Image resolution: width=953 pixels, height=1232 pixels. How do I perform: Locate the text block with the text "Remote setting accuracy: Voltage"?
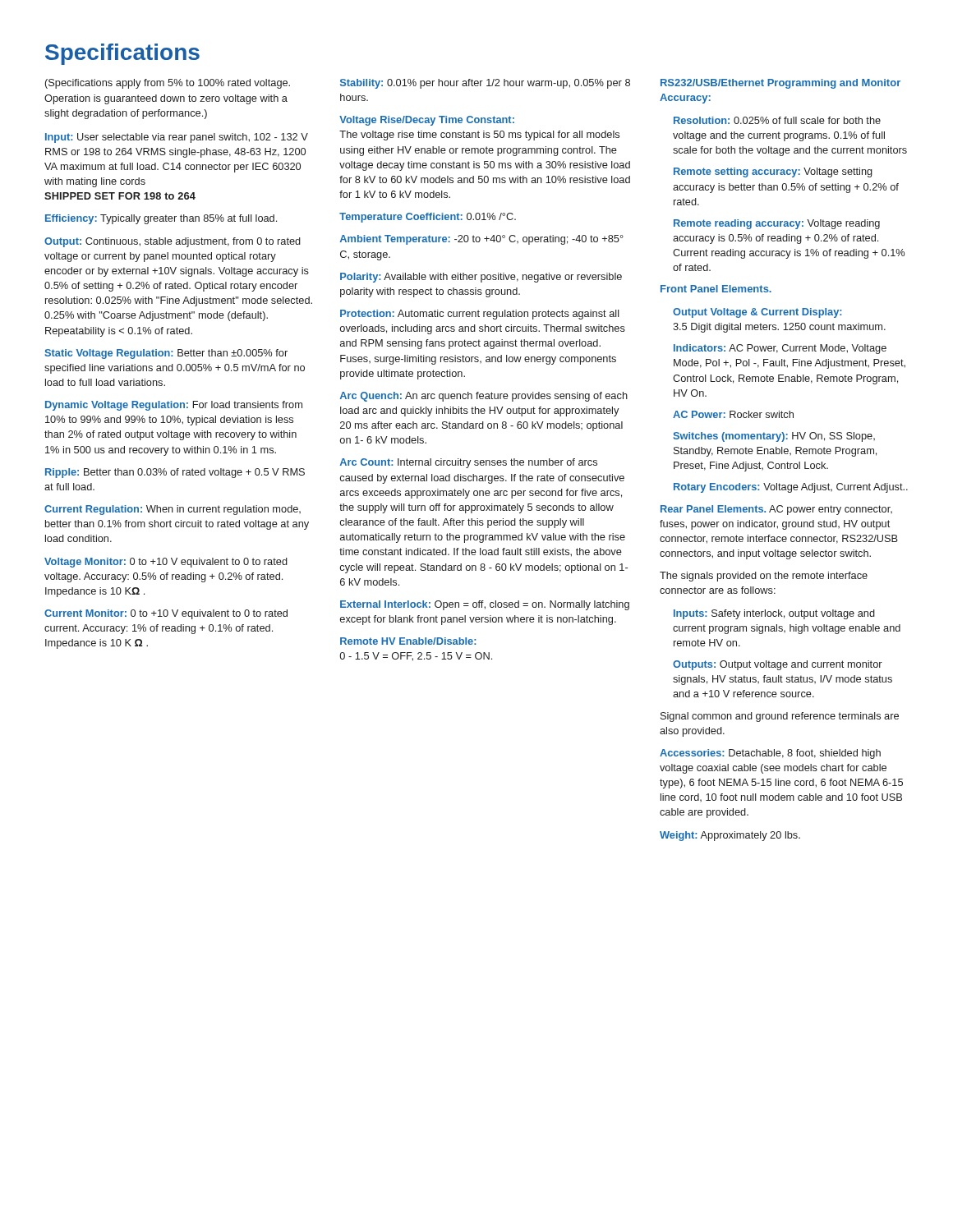(x=786, y=186)
